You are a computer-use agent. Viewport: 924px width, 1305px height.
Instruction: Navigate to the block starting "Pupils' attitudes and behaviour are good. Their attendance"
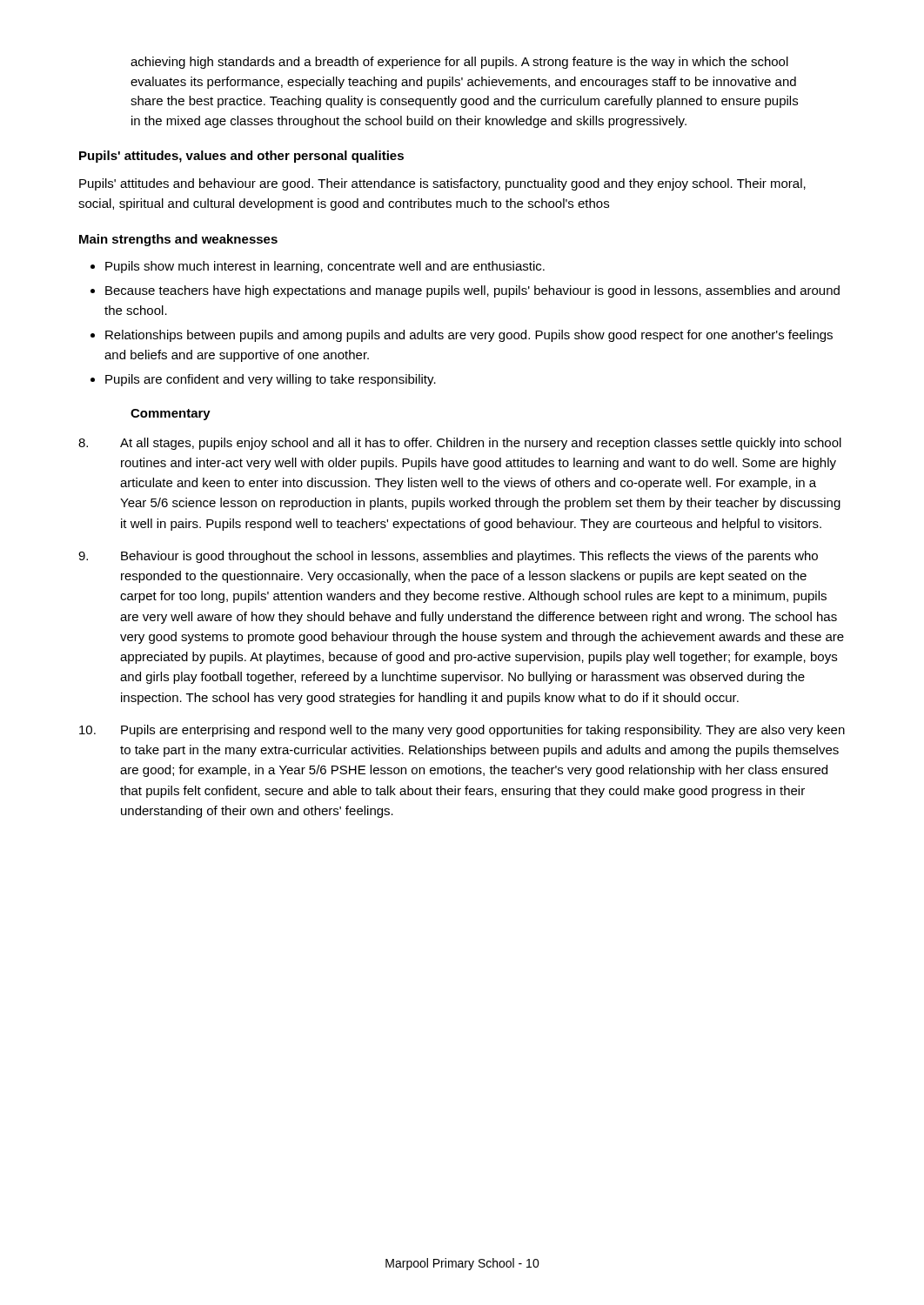[x=442, y=193]
